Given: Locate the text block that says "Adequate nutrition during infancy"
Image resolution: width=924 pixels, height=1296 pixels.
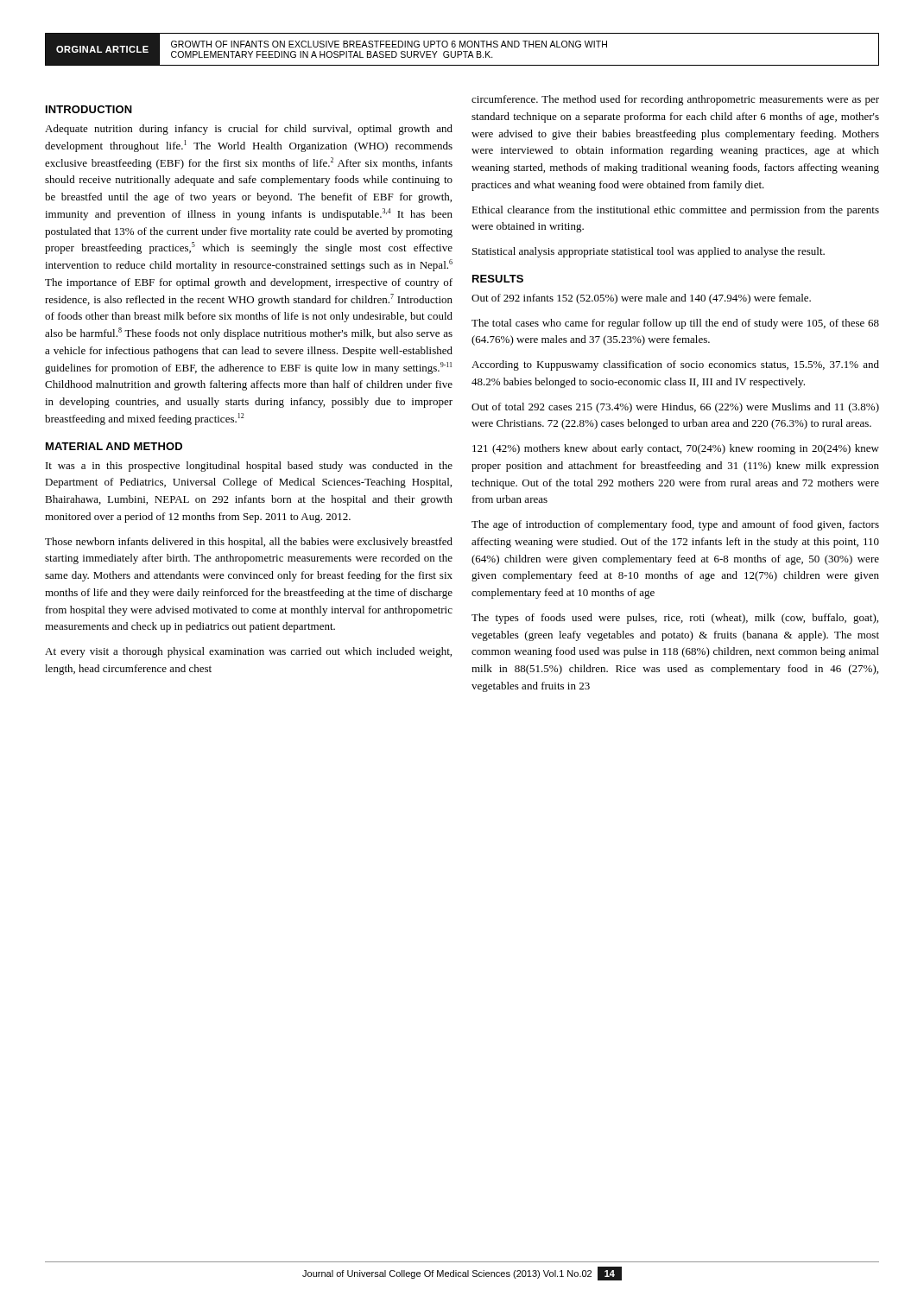Looking at the screenshot, I should [249, 273].
